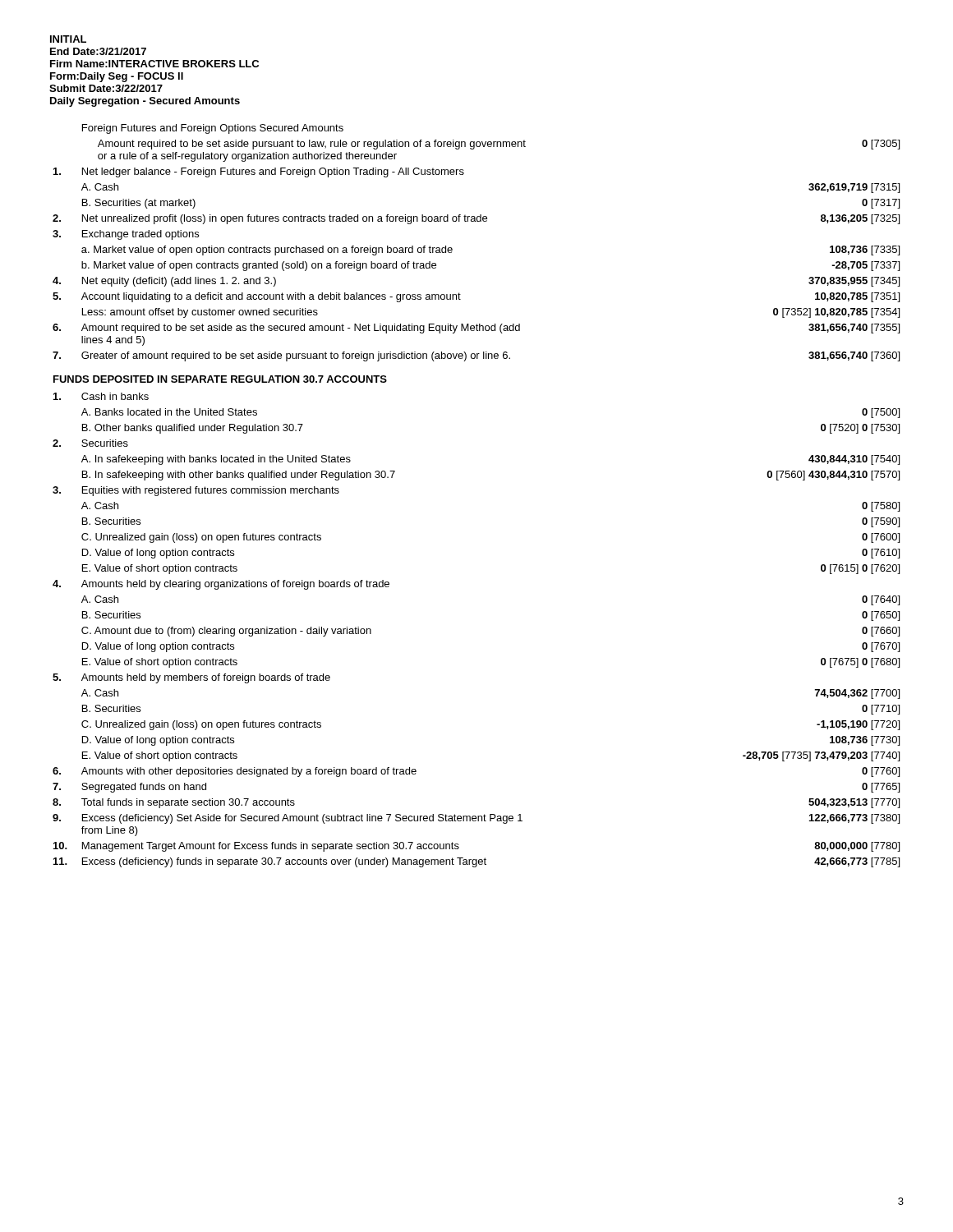
Task: Locate the text block containing "Excess (deficiency) Set Aside for"
Action: [x=302, y=824]
